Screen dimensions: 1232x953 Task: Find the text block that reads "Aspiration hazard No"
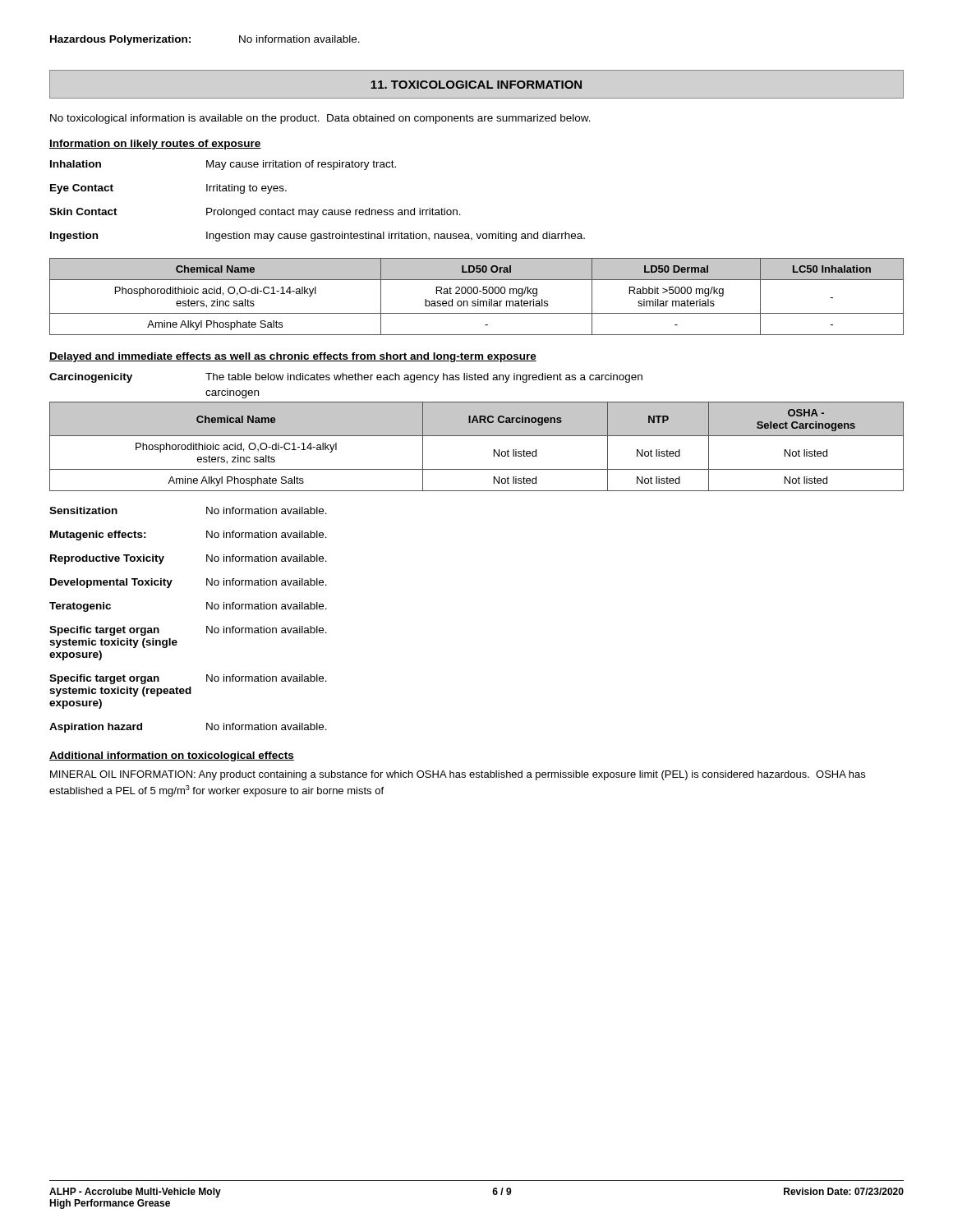coord(100,727)
